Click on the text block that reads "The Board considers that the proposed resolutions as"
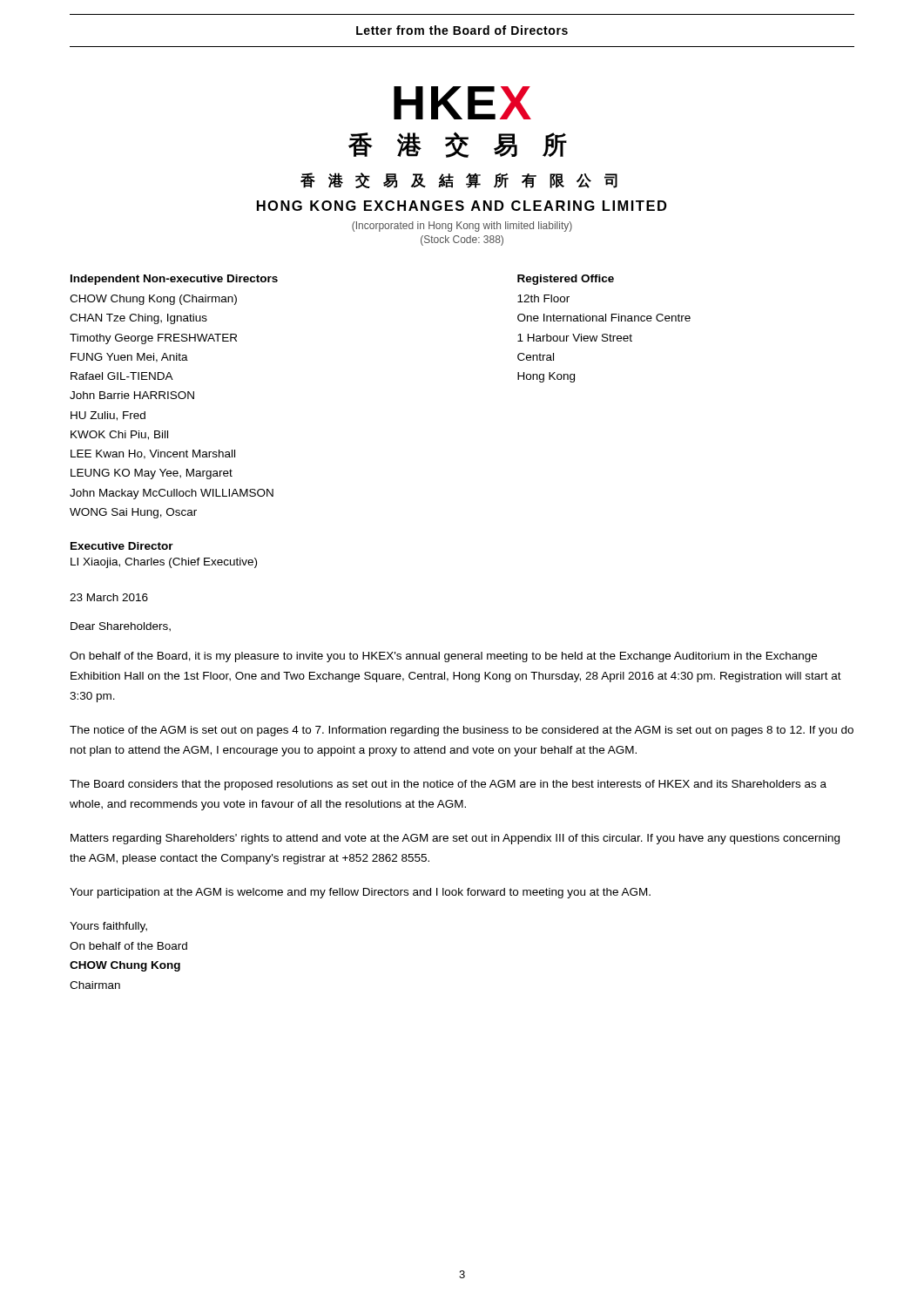This screenshot has width=924, height=1307. [448, 794]
